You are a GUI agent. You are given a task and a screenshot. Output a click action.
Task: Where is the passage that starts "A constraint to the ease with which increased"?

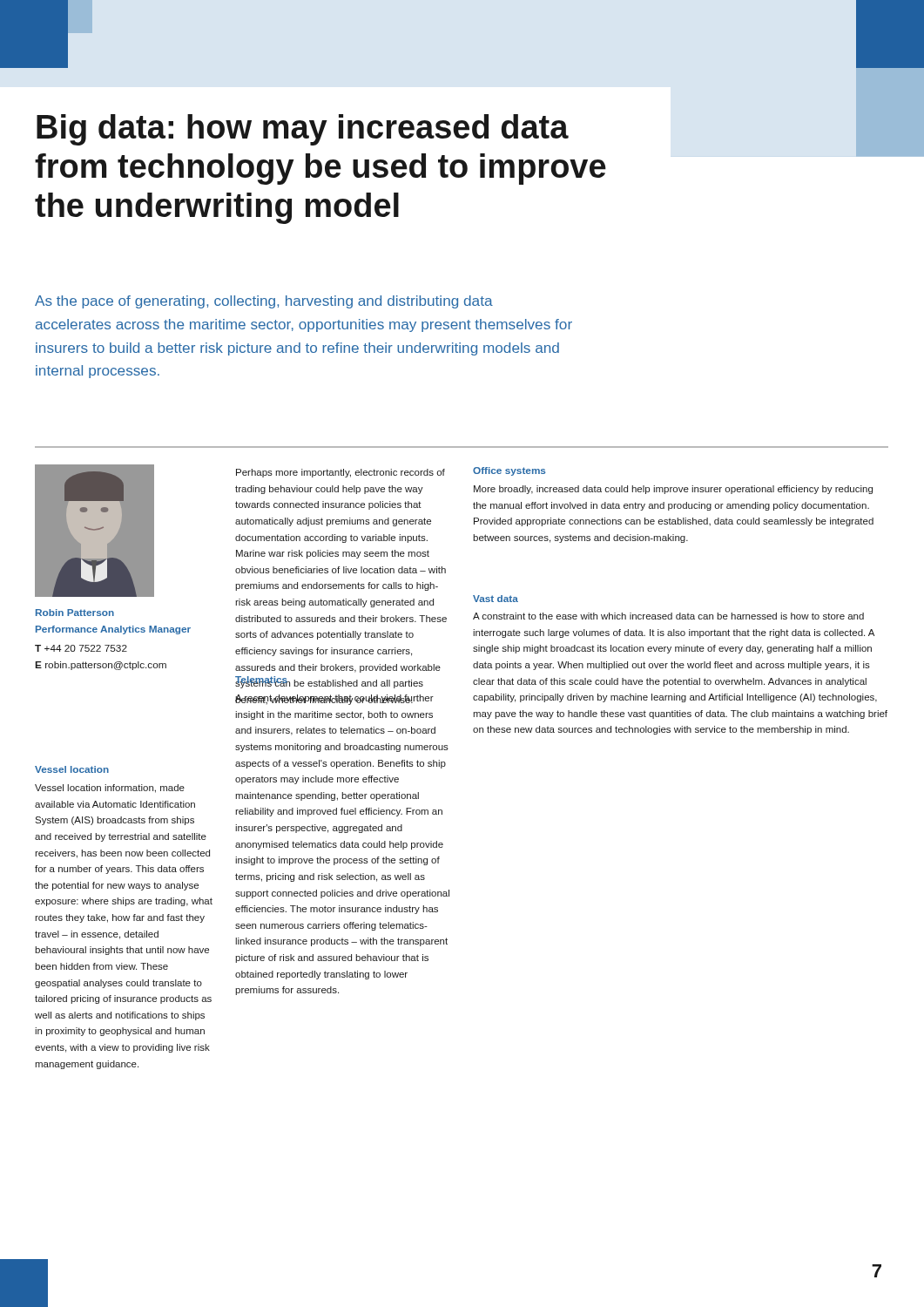(x=680, y=673)
